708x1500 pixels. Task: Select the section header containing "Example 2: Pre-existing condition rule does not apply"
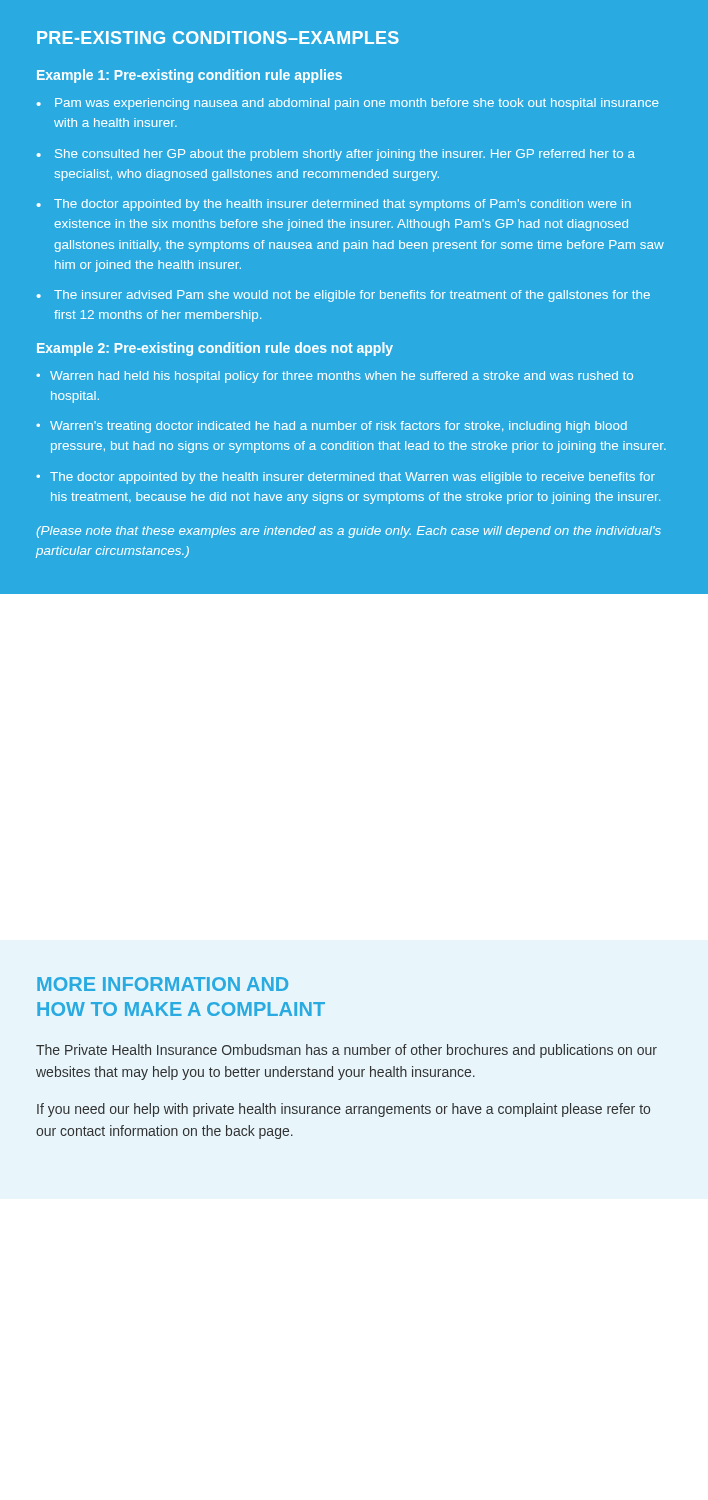354,347
